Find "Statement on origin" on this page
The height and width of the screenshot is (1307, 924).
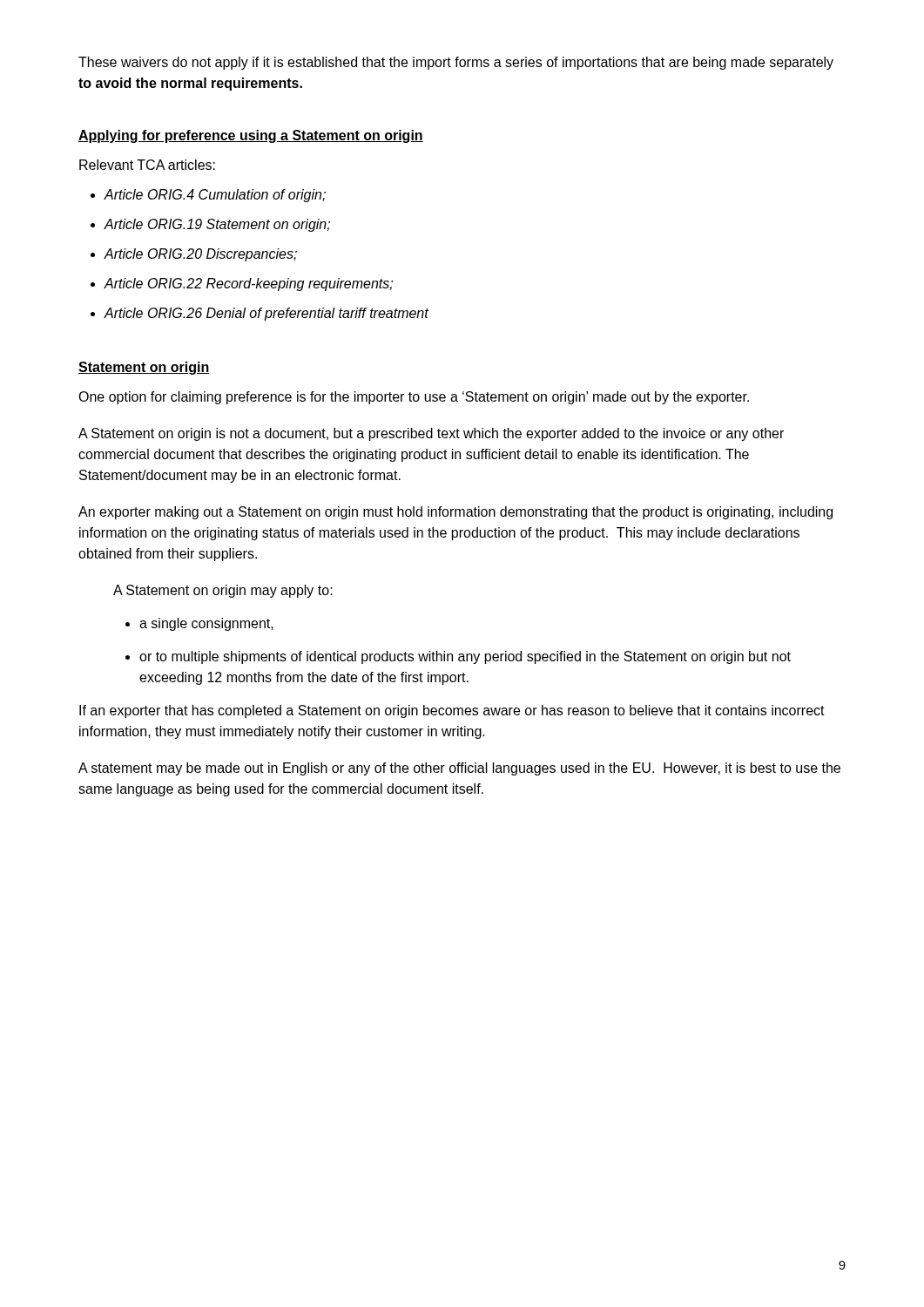(x=144, y=367)
